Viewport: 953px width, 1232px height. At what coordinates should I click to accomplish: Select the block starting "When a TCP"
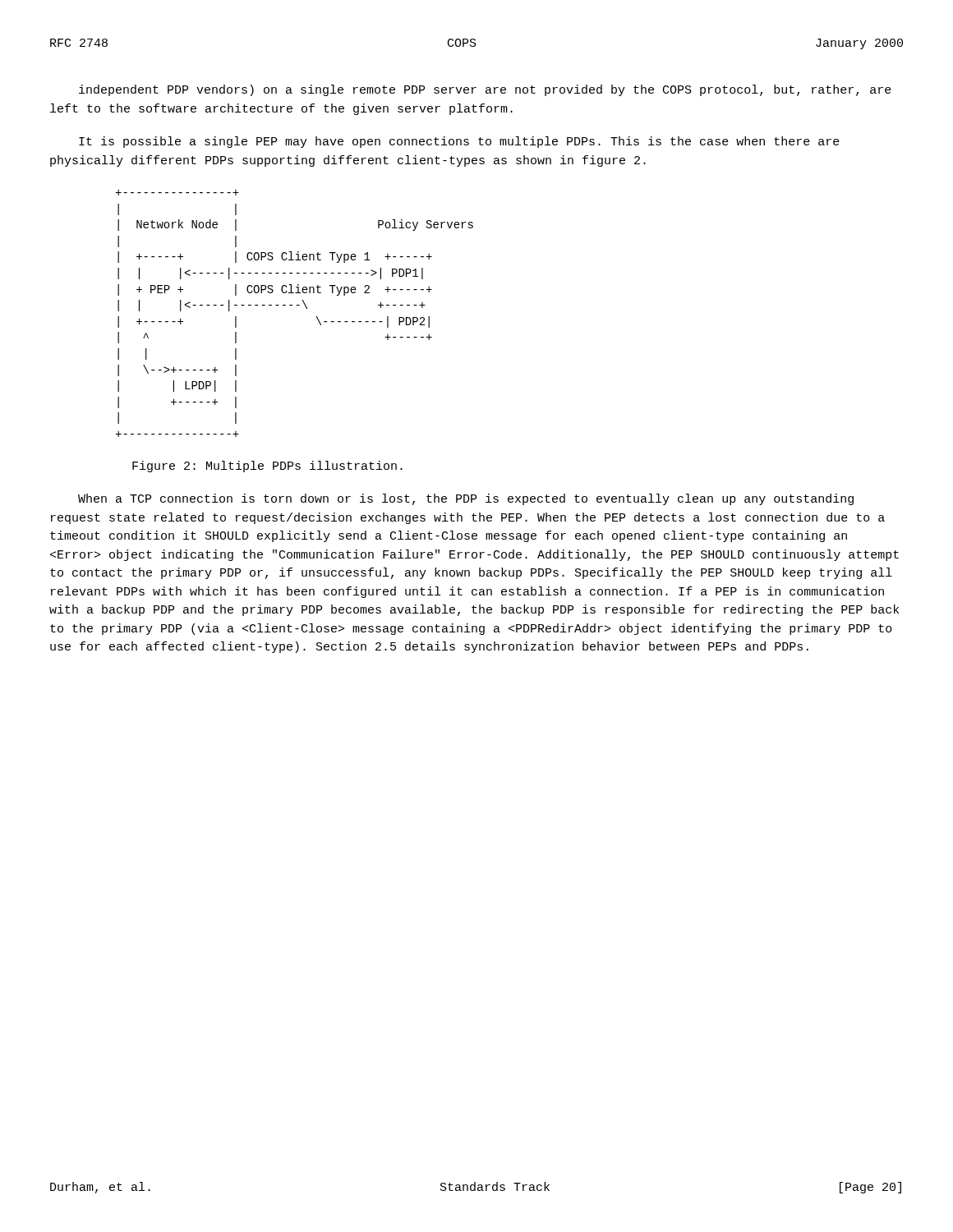[474, 574]
